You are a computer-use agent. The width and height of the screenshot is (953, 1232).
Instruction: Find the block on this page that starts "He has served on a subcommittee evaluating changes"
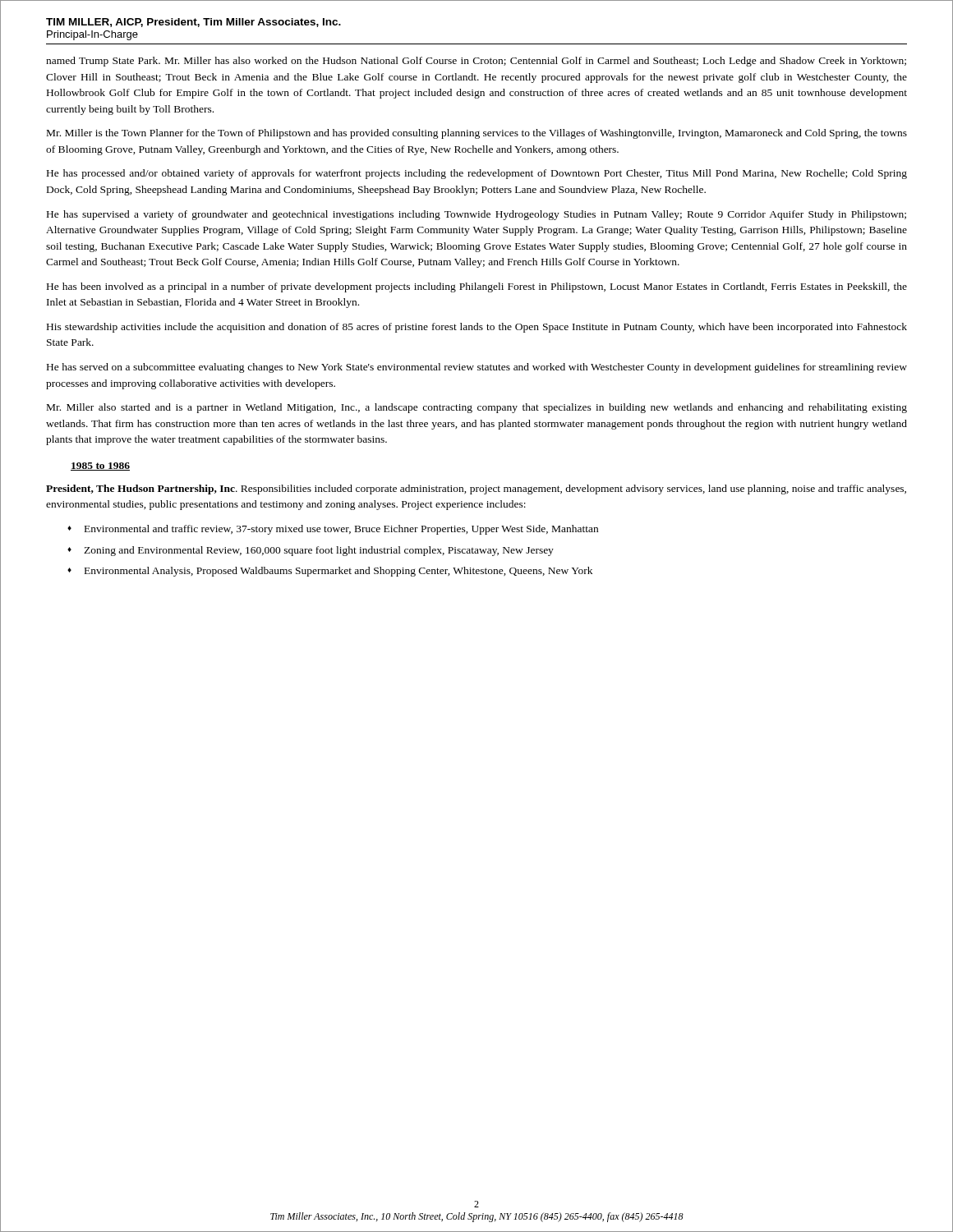tap(476, 375)
